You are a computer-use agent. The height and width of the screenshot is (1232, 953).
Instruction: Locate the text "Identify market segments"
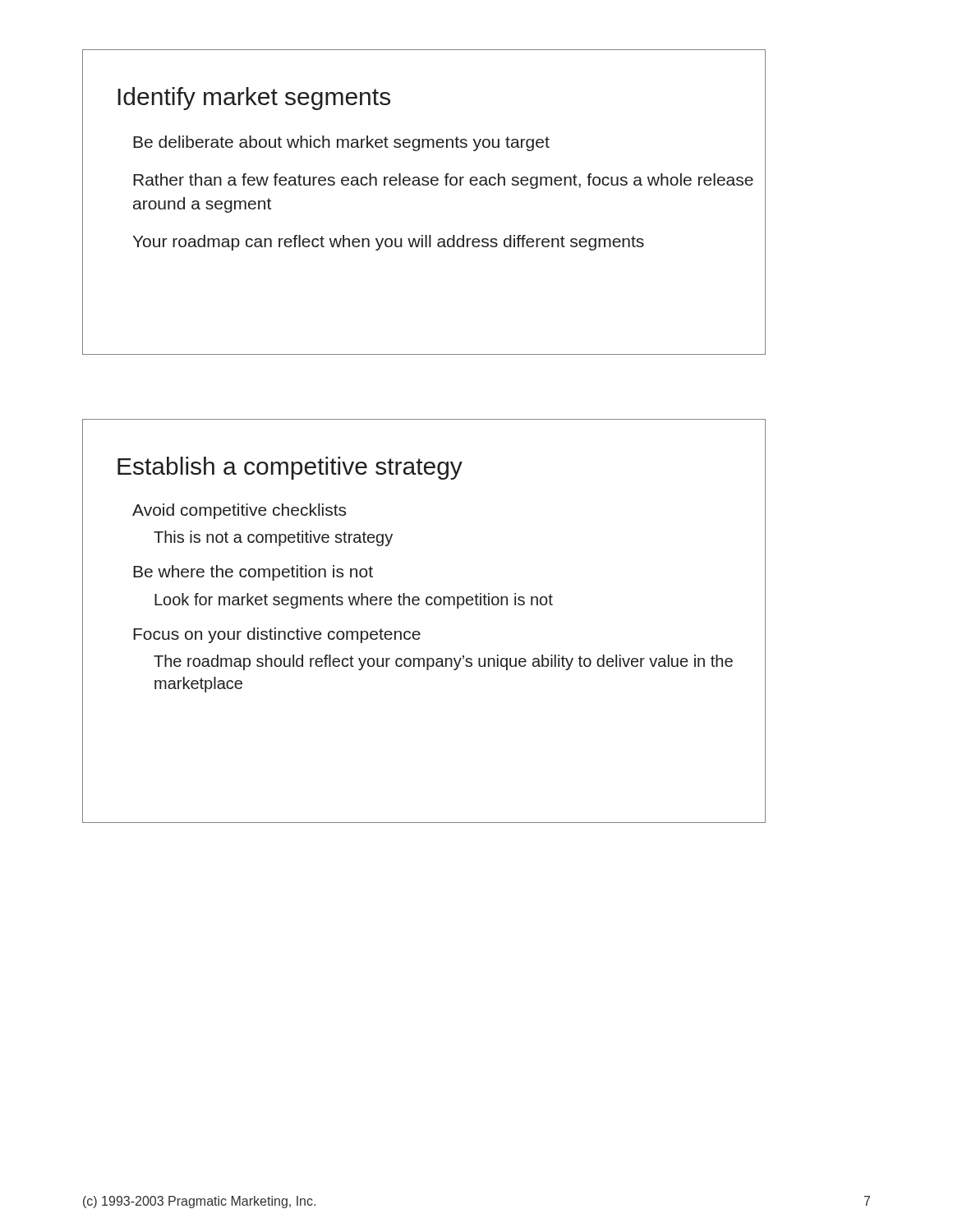pos(254,96)
